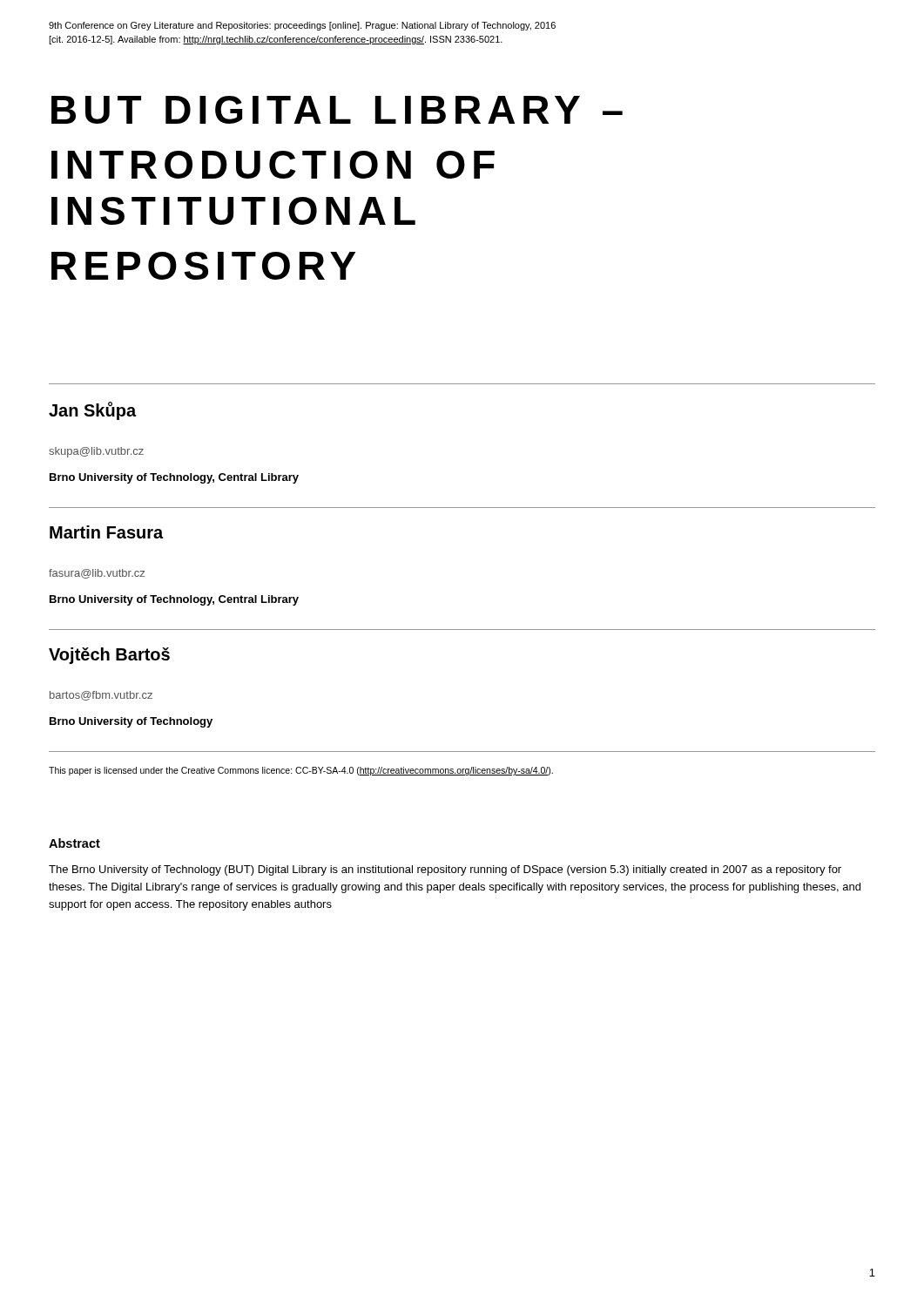Click where it says "Jan Skůpa"
Image resolution: width=924 pixels, height=1307 pixels.
(x=92, y=411)
